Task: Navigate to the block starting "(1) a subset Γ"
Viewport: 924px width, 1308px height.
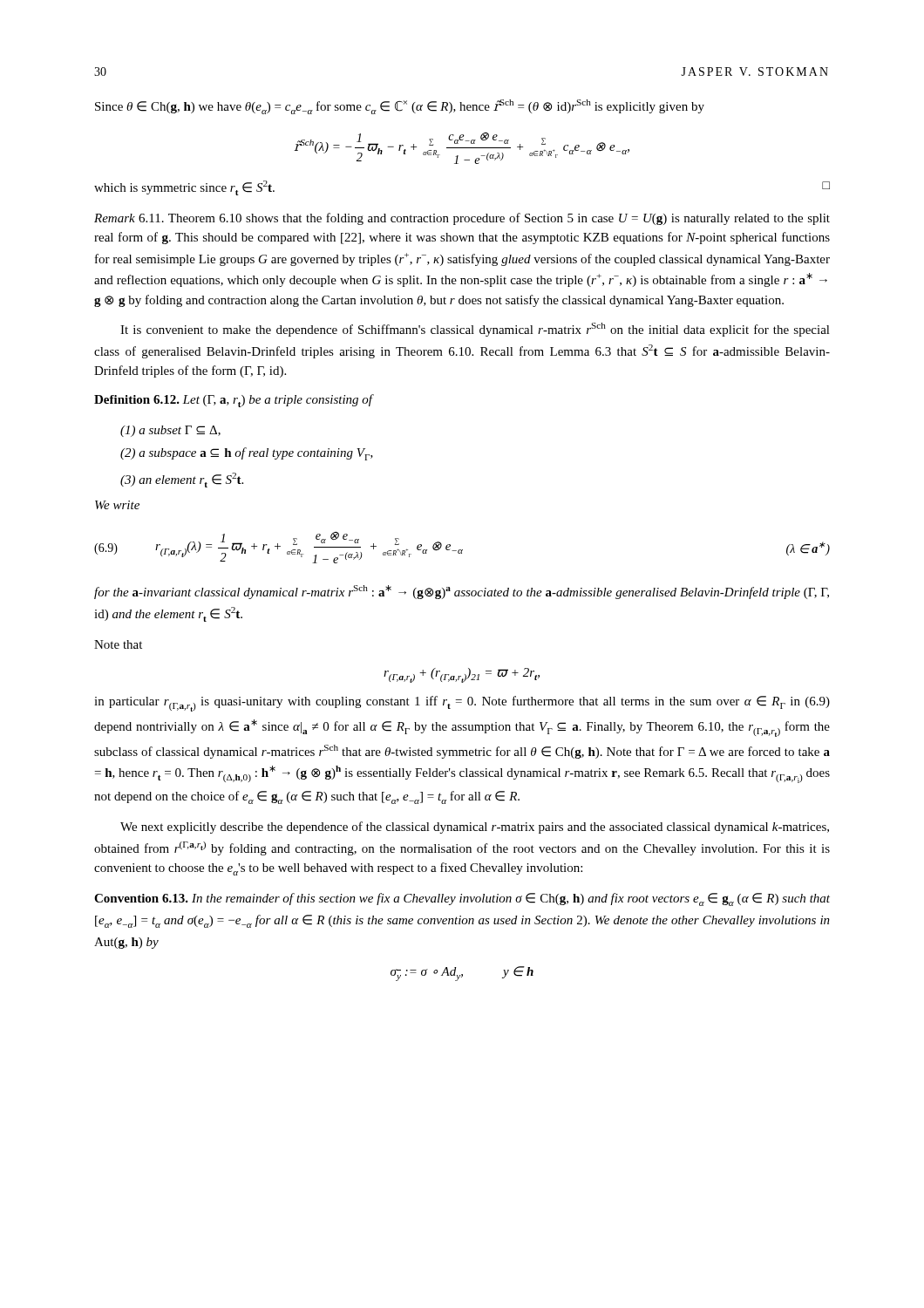Action: pyautogui.click(x=170, y=431)
